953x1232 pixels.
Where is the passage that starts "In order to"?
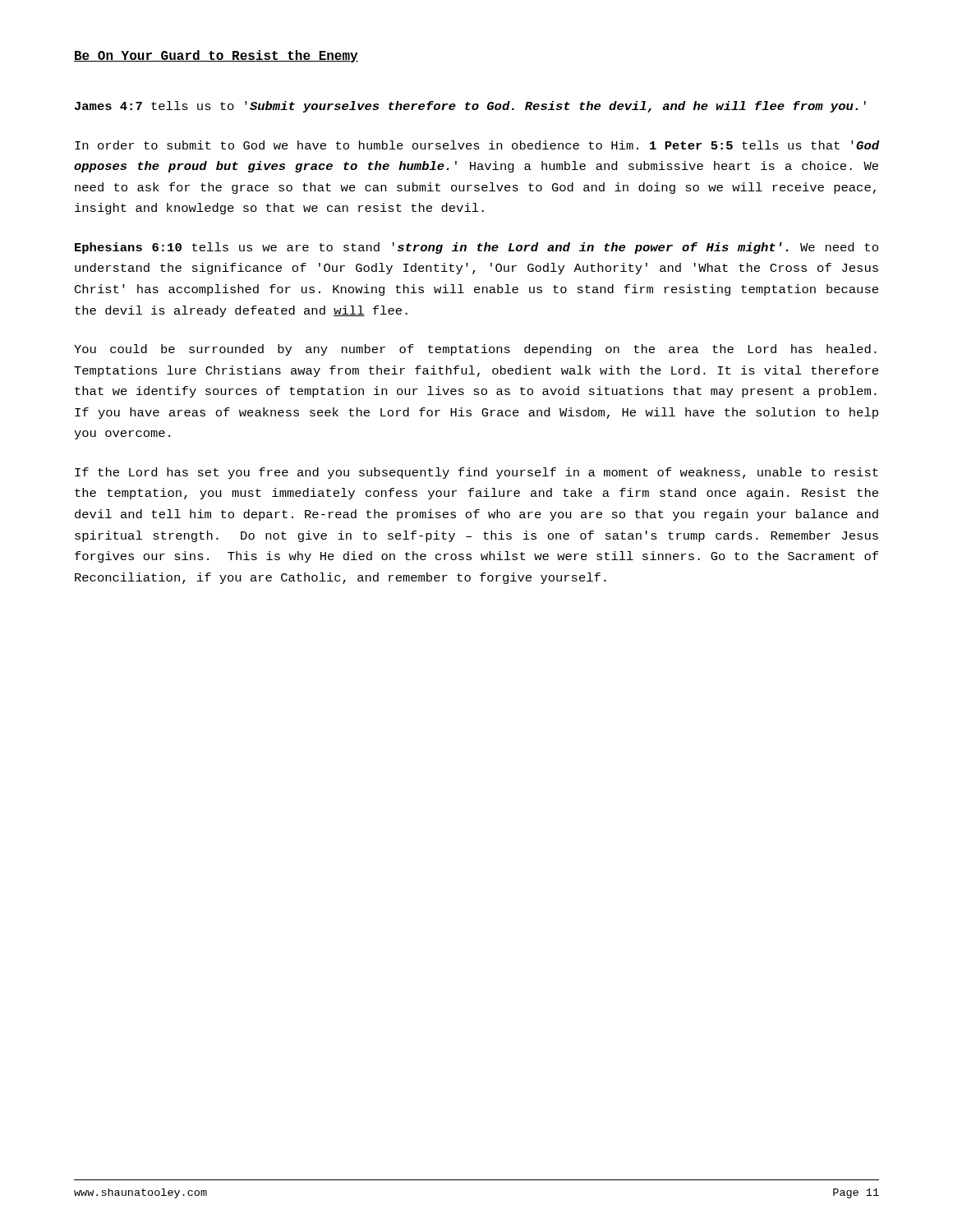476,177
